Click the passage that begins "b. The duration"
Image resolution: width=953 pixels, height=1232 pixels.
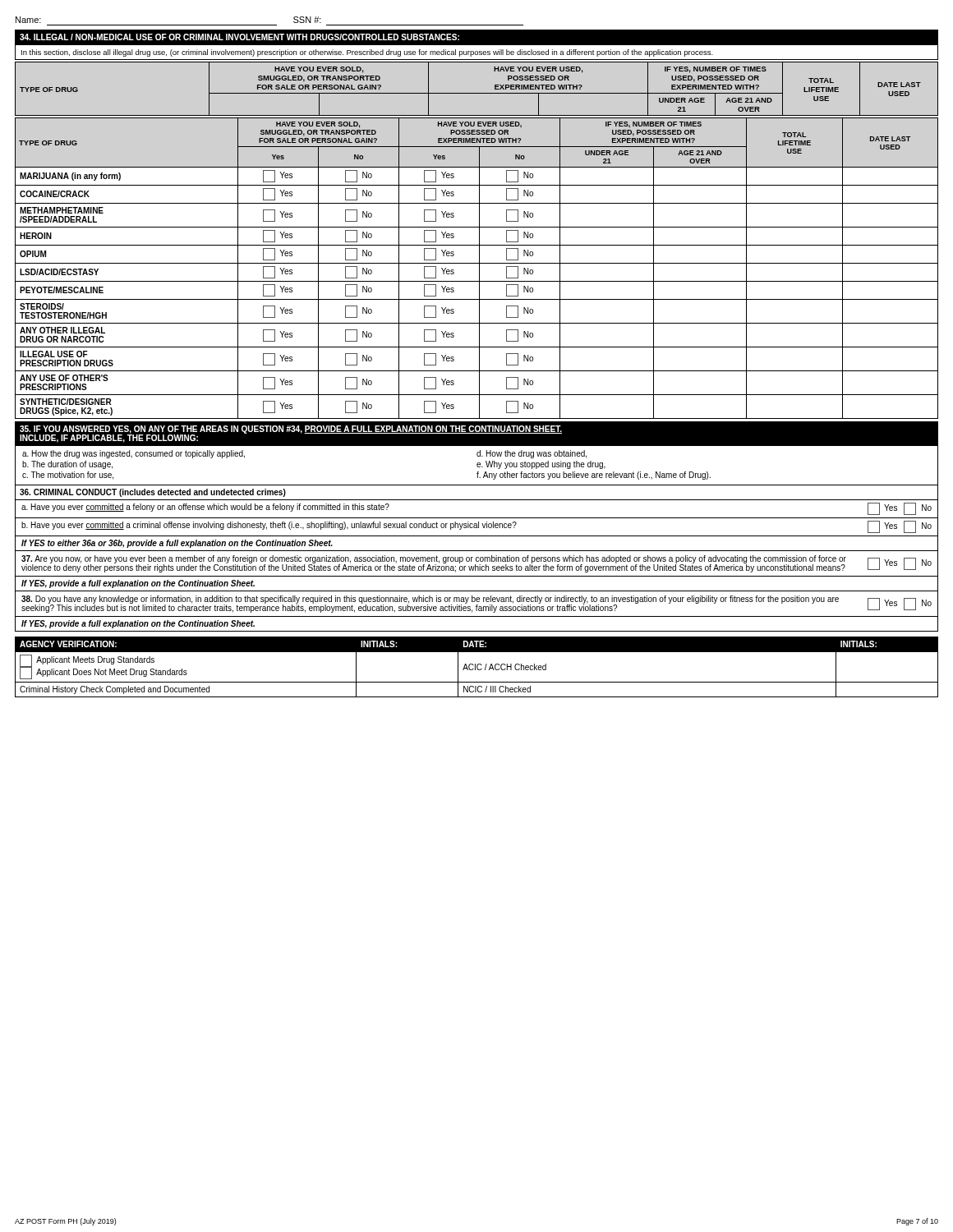pyautogui.click(x=68, y=464)
